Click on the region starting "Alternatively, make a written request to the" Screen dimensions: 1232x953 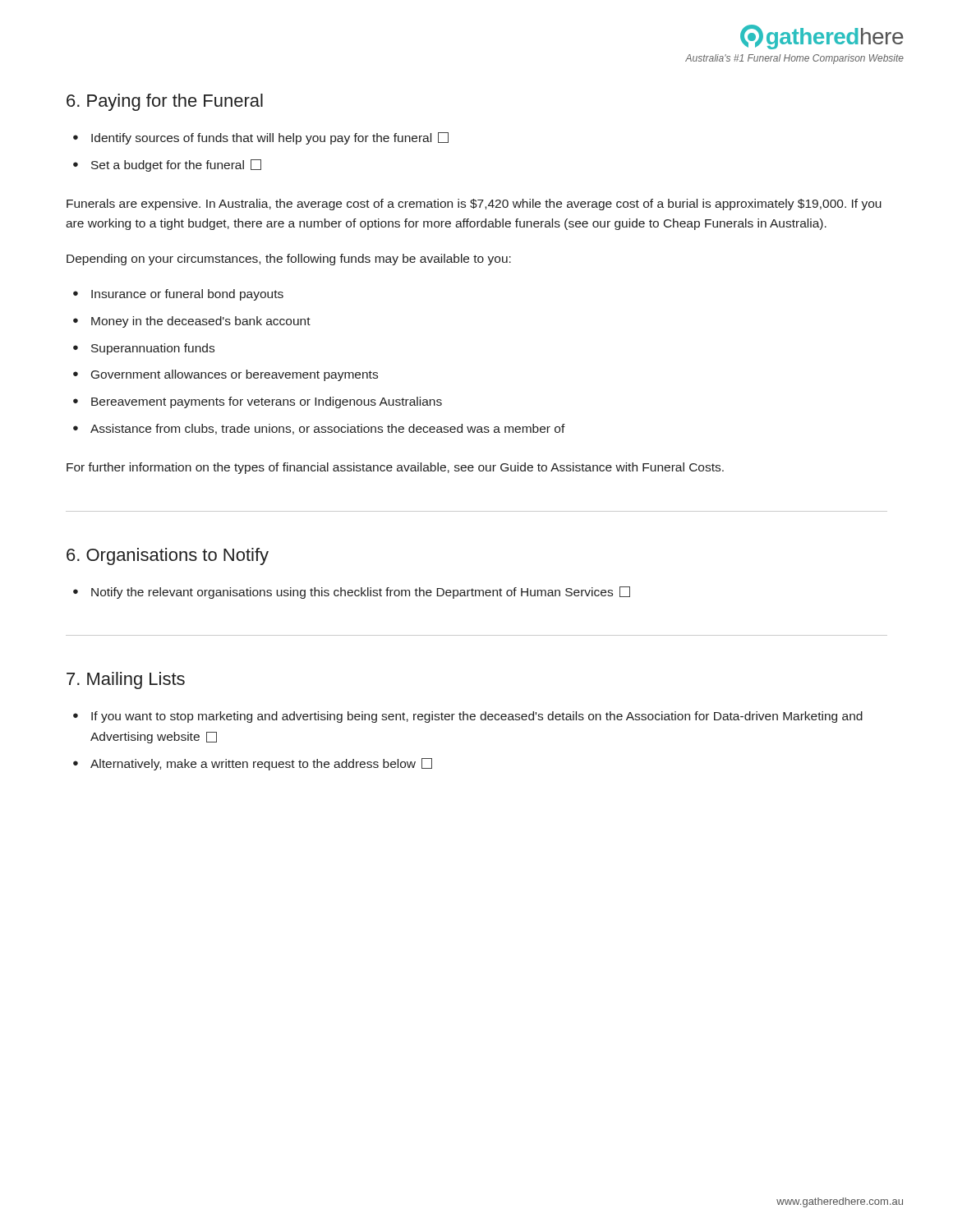tap(261, 763)
